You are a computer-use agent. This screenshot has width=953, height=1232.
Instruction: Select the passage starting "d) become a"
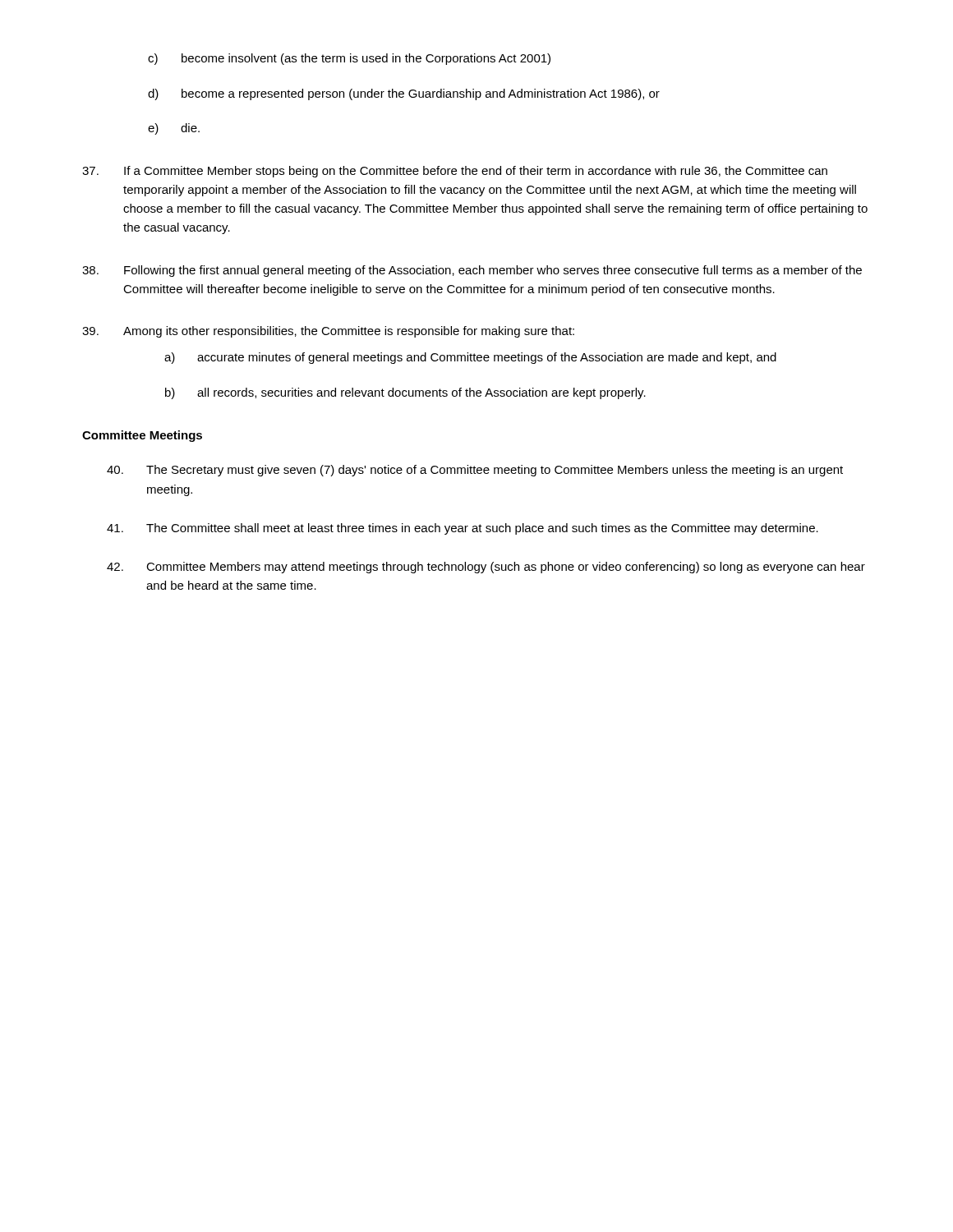[509, 93]
